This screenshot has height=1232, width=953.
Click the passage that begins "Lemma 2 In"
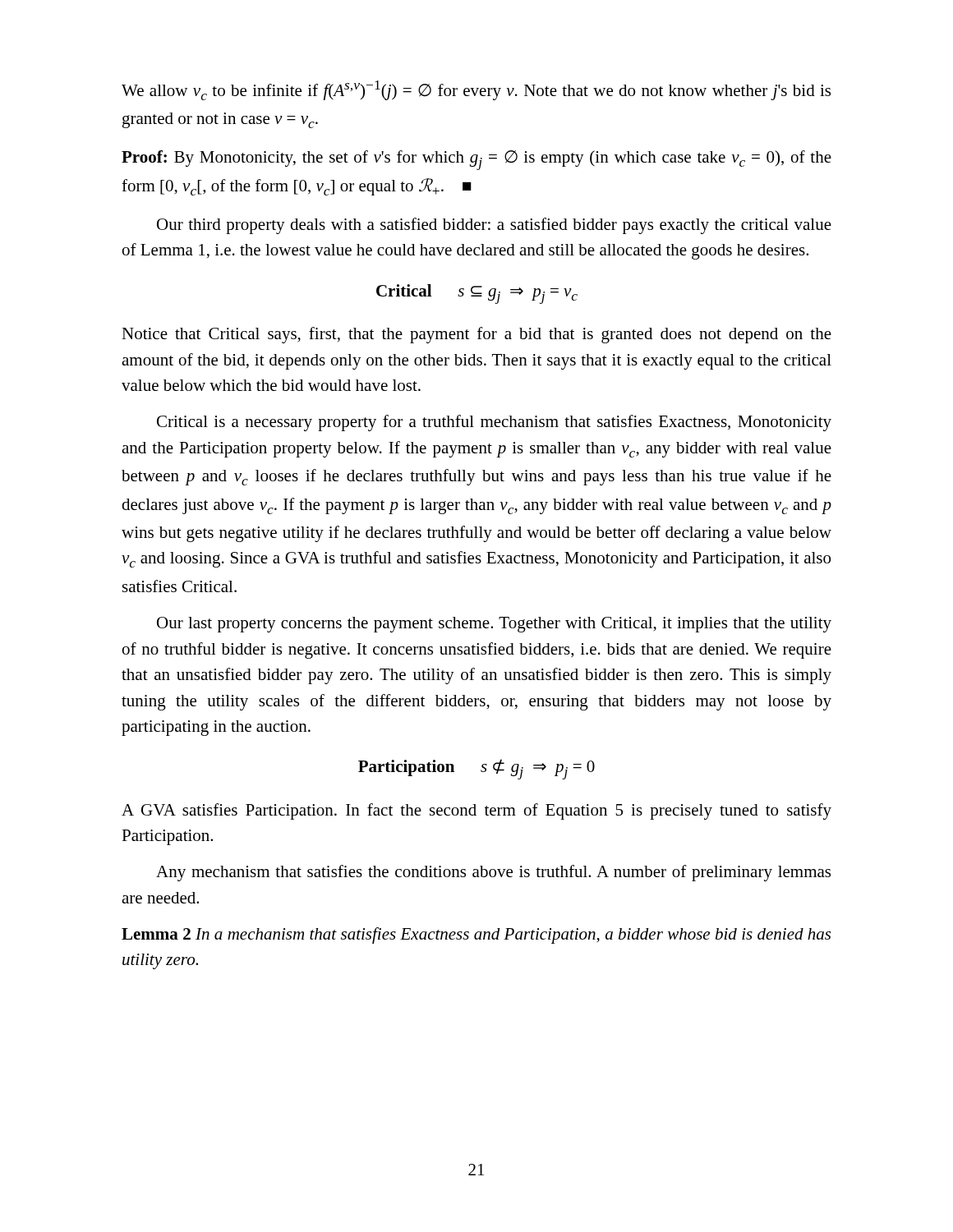pyautogui.click(x=476, y=947)
